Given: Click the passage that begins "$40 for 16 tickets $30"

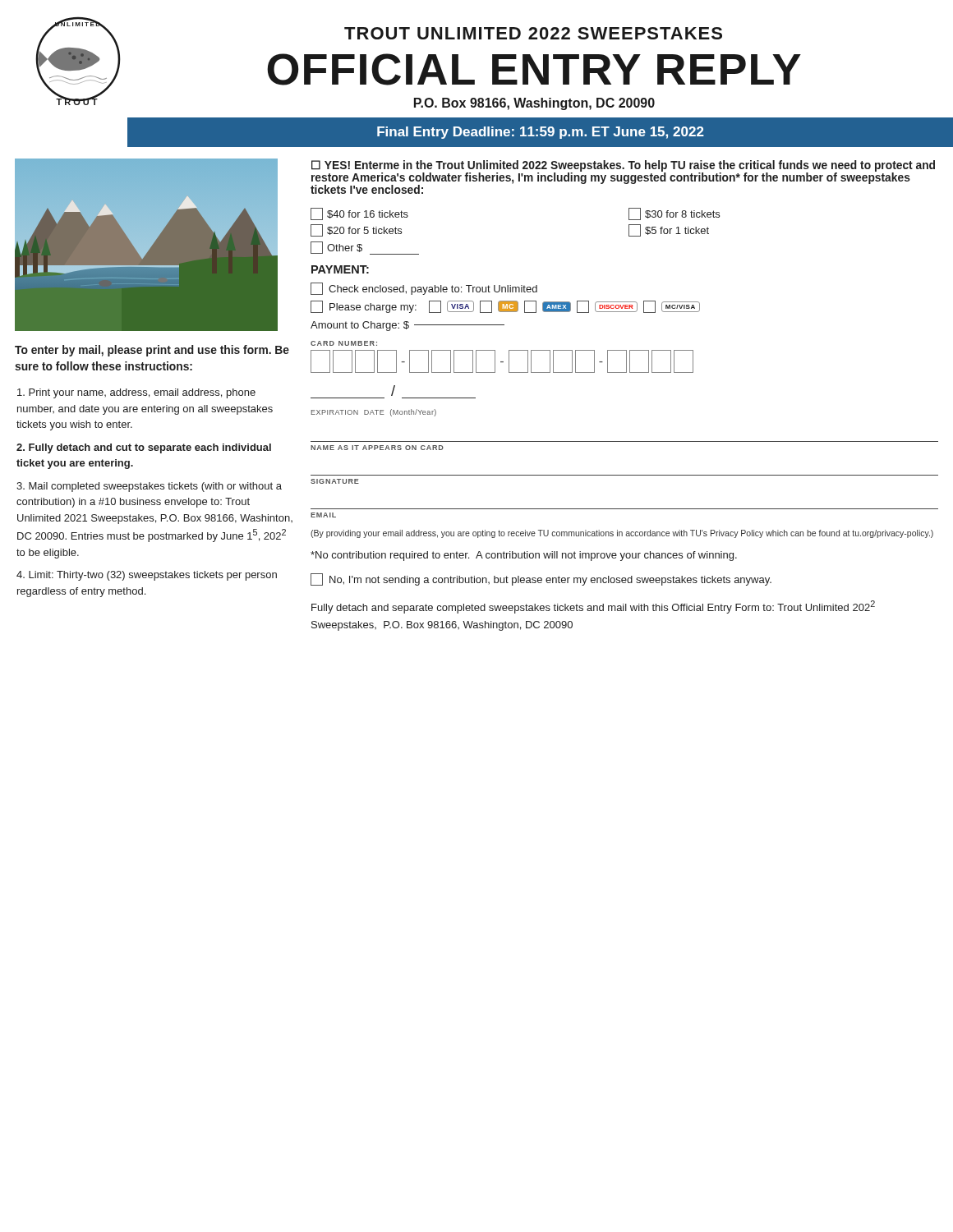Looking at the screenshot, I should click(x=624, y=231).
